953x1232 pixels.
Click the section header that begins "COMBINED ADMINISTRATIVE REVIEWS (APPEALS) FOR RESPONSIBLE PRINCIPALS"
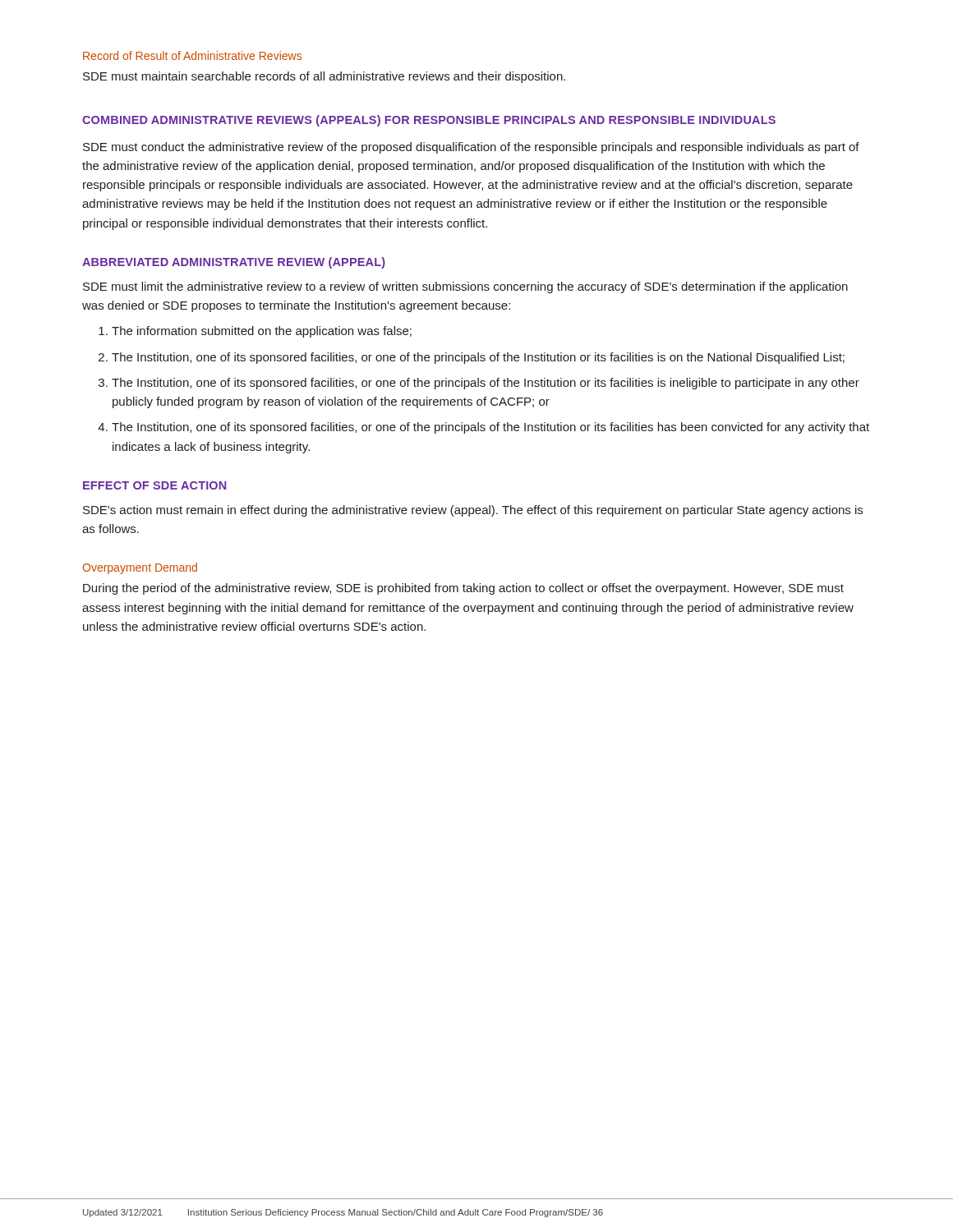[429, 120]
